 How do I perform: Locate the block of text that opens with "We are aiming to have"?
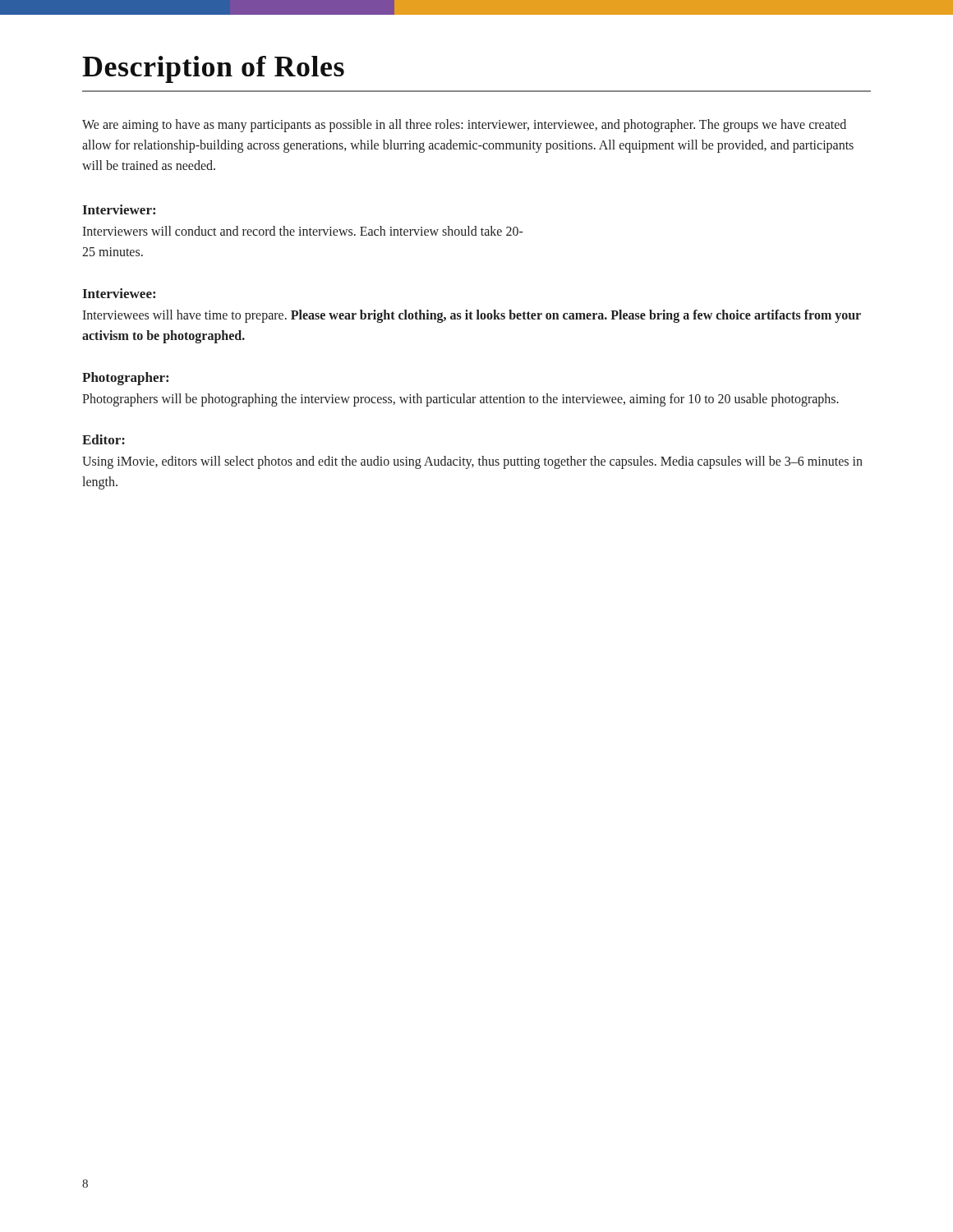(x=468, y=145)
